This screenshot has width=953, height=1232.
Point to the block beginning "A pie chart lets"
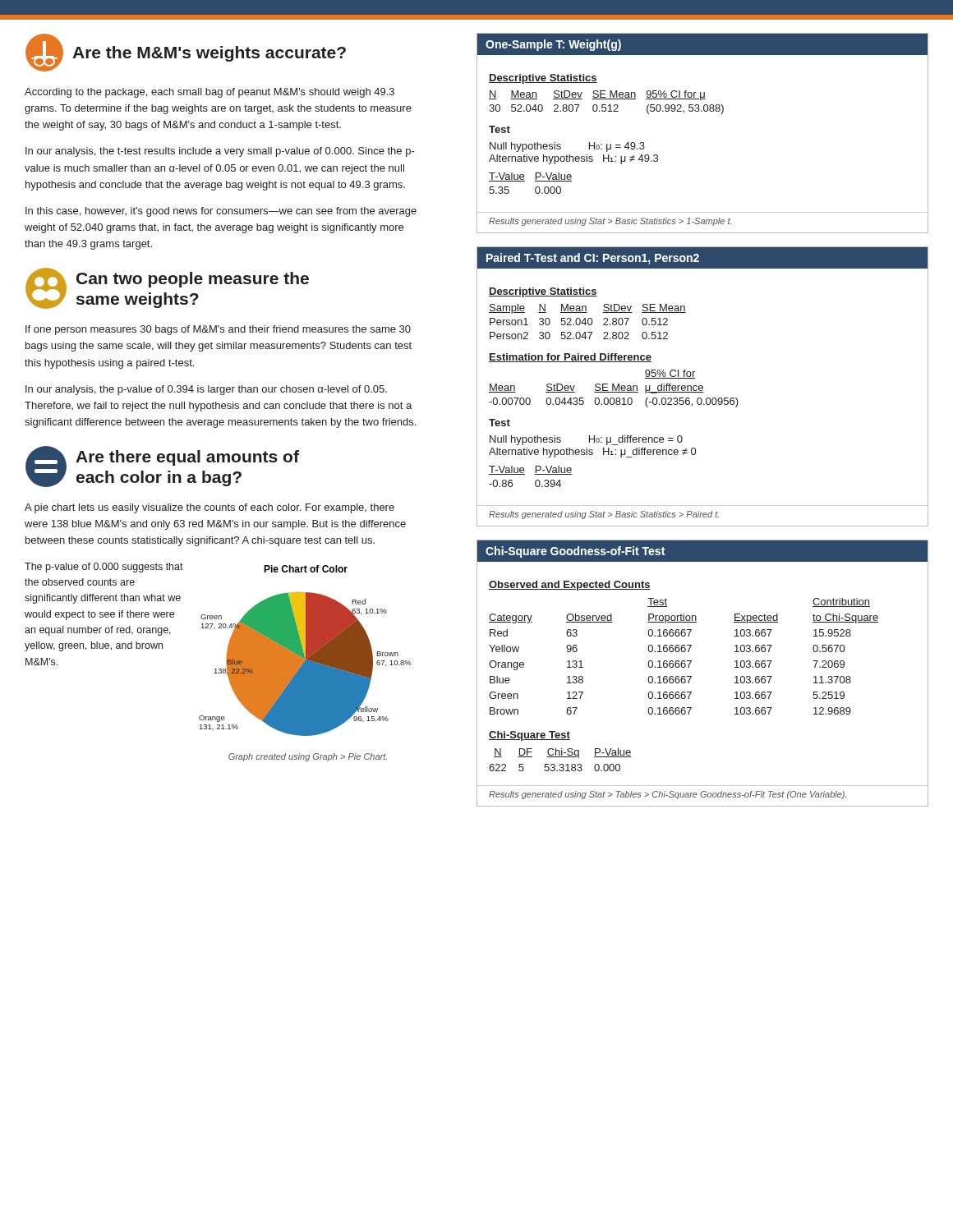[x=215, y=524]
